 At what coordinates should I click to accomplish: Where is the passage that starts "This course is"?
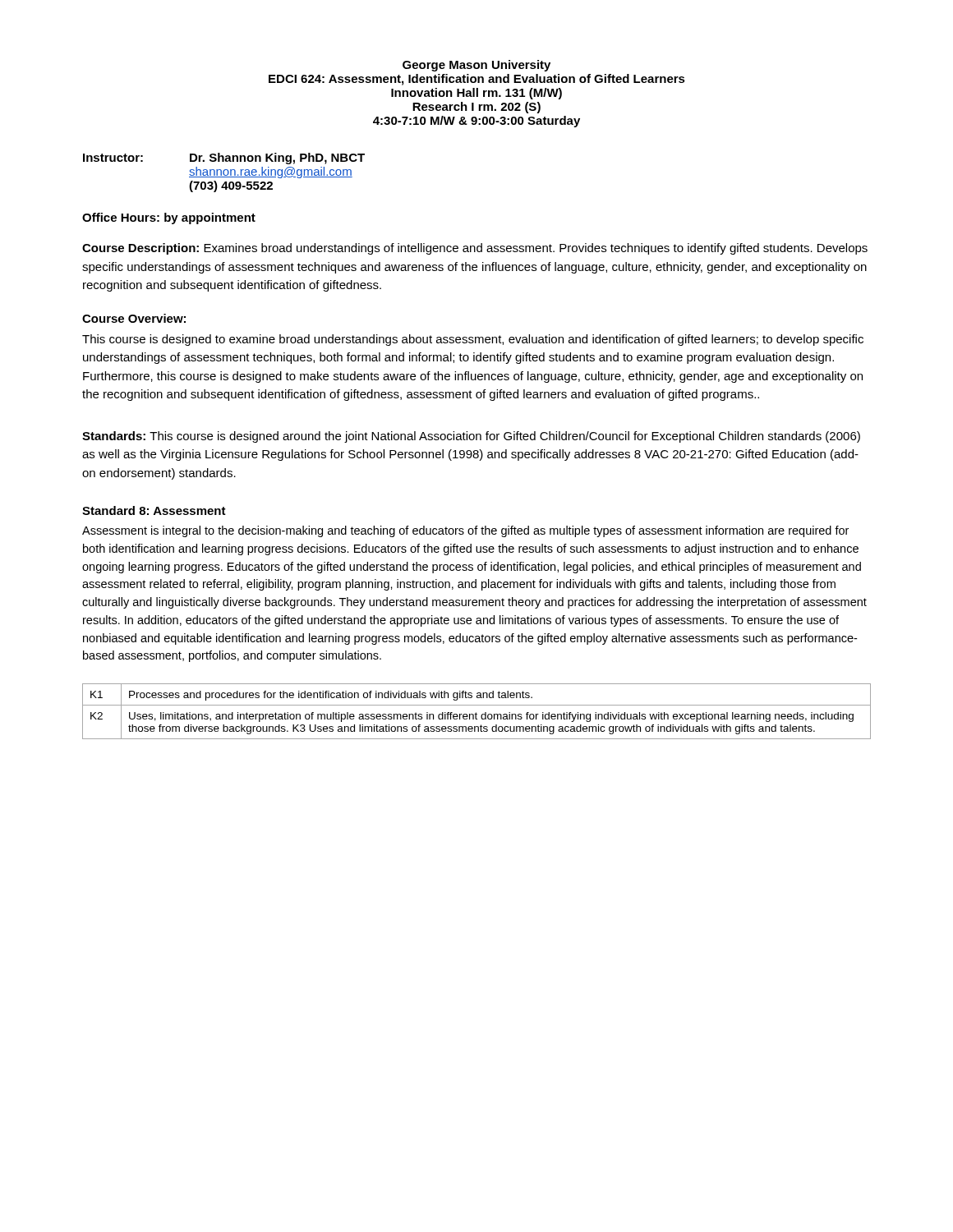(x=473, y=366)
